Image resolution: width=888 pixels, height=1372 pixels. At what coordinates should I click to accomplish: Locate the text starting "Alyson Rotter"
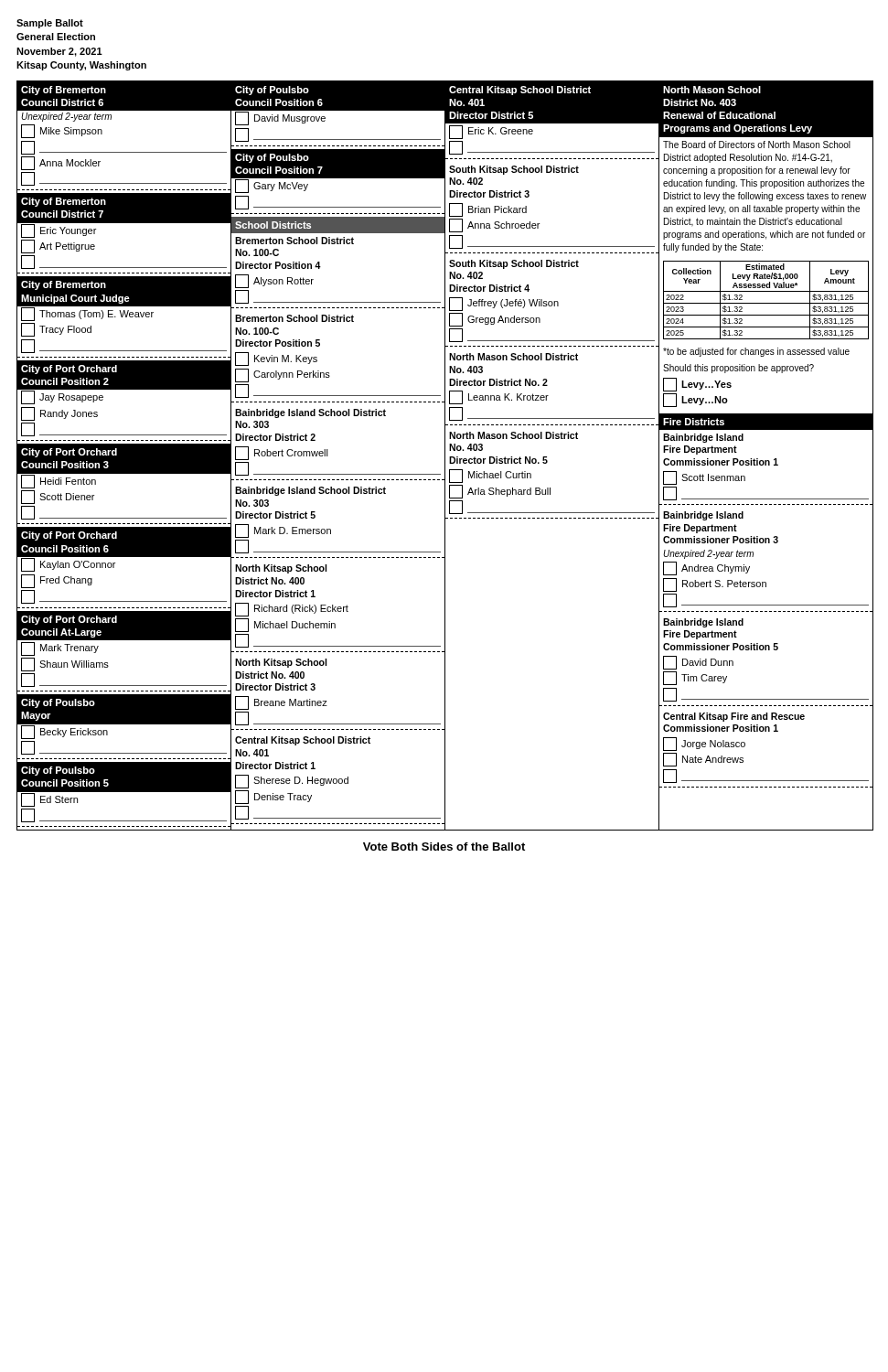click(x=274, y=281)
